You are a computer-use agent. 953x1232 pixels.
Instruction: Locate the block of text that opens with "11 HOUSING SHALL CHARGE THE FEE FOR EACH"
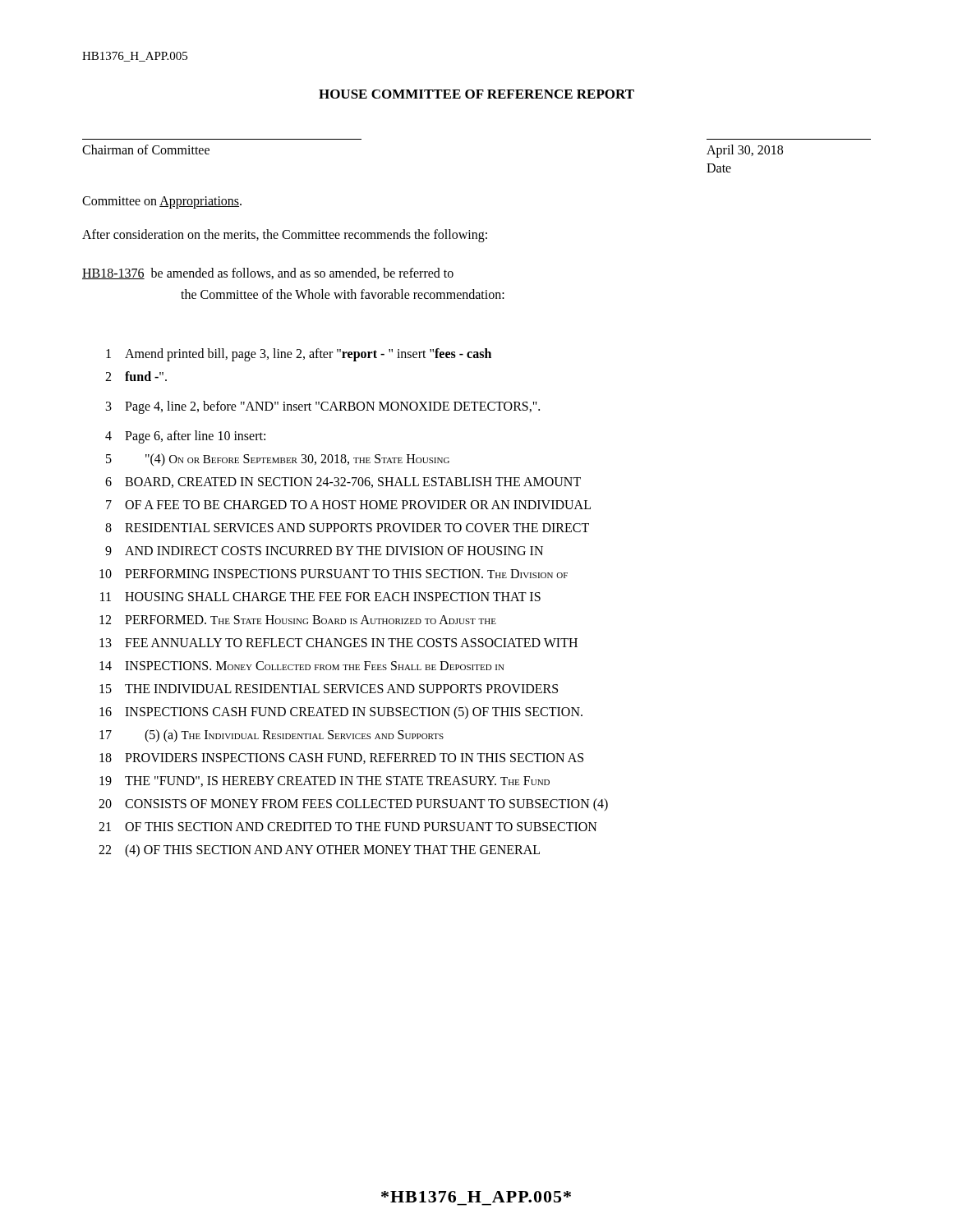pyautogui.click(x=476, y=597)
